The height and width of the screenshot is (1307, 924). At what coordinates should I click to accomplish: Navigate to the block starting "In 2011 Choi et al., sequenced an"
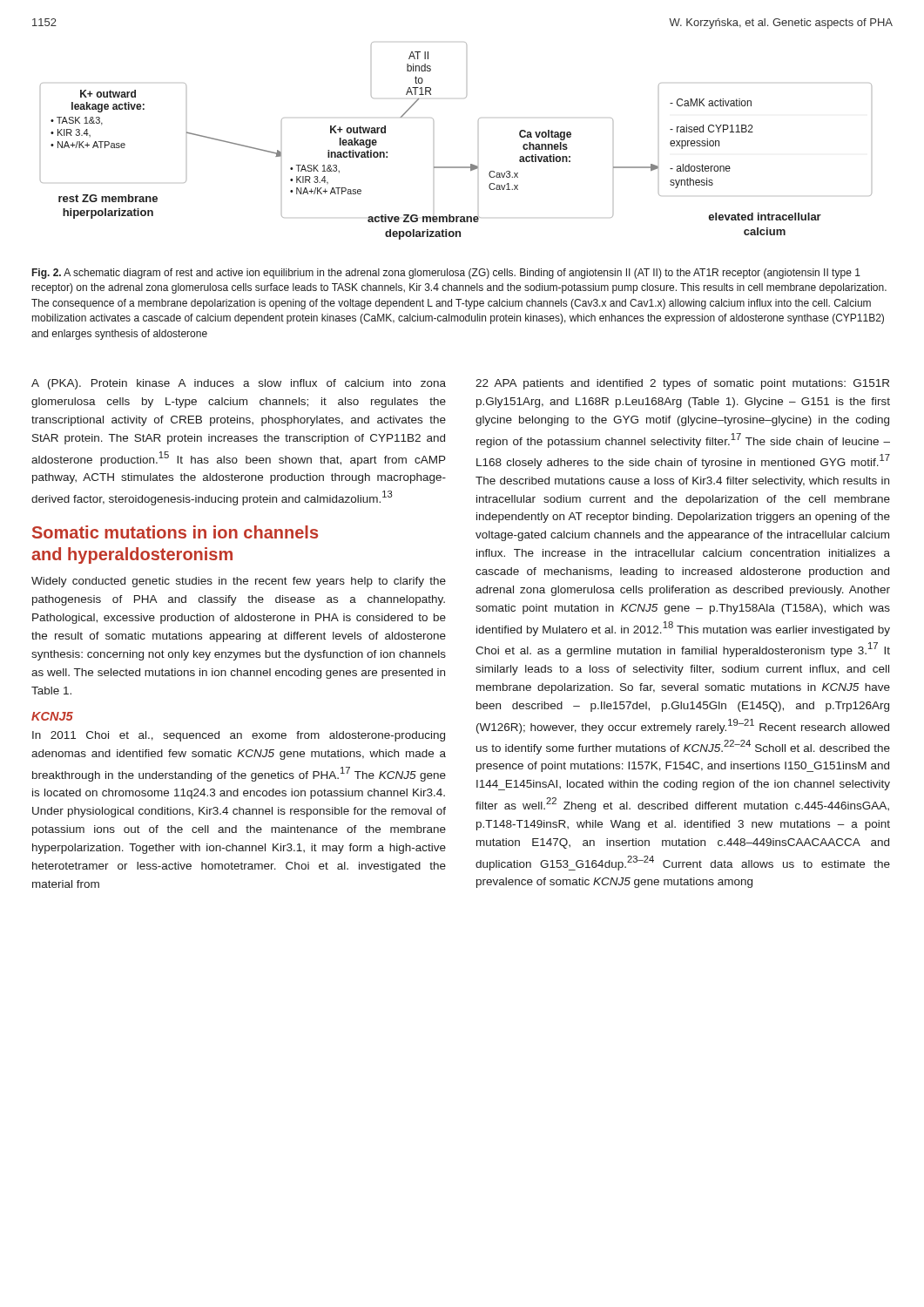pos(239,810)
